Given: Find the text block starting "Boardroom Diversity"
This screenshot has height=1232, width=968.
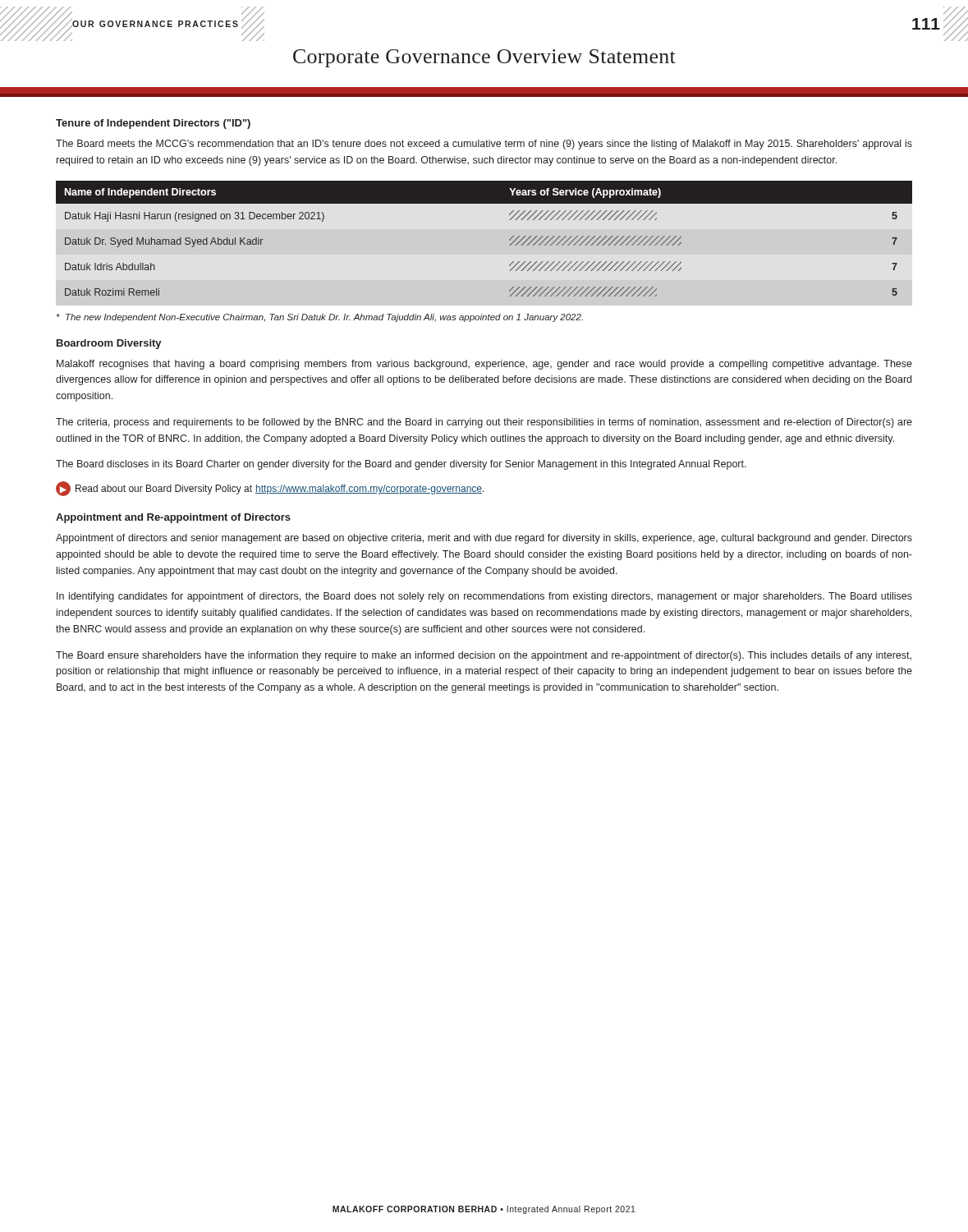Looking at the screenshot, I should pos(109,342).
